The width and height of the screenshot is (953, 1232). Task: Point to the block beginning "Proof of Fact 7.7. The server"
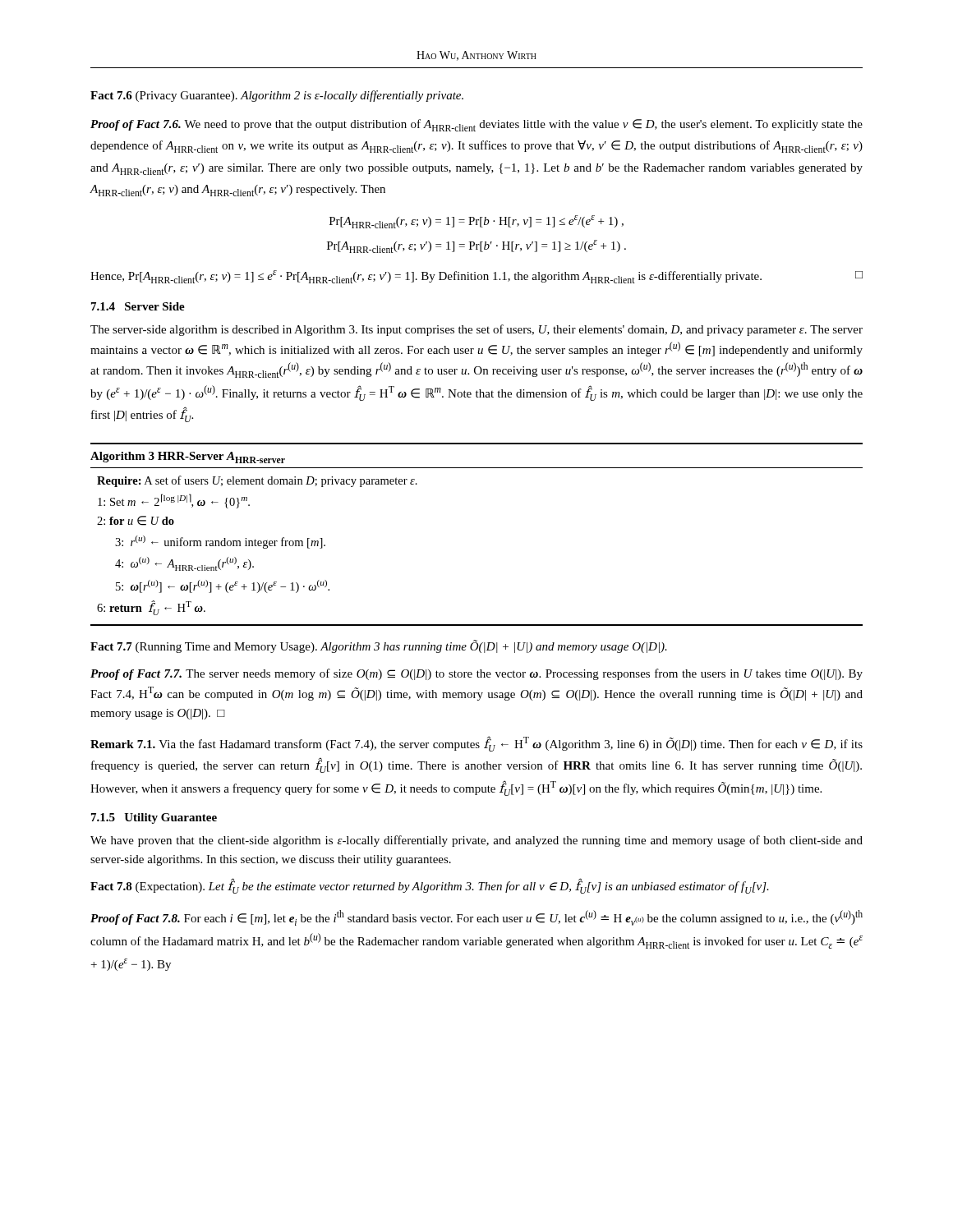point(476,693)
